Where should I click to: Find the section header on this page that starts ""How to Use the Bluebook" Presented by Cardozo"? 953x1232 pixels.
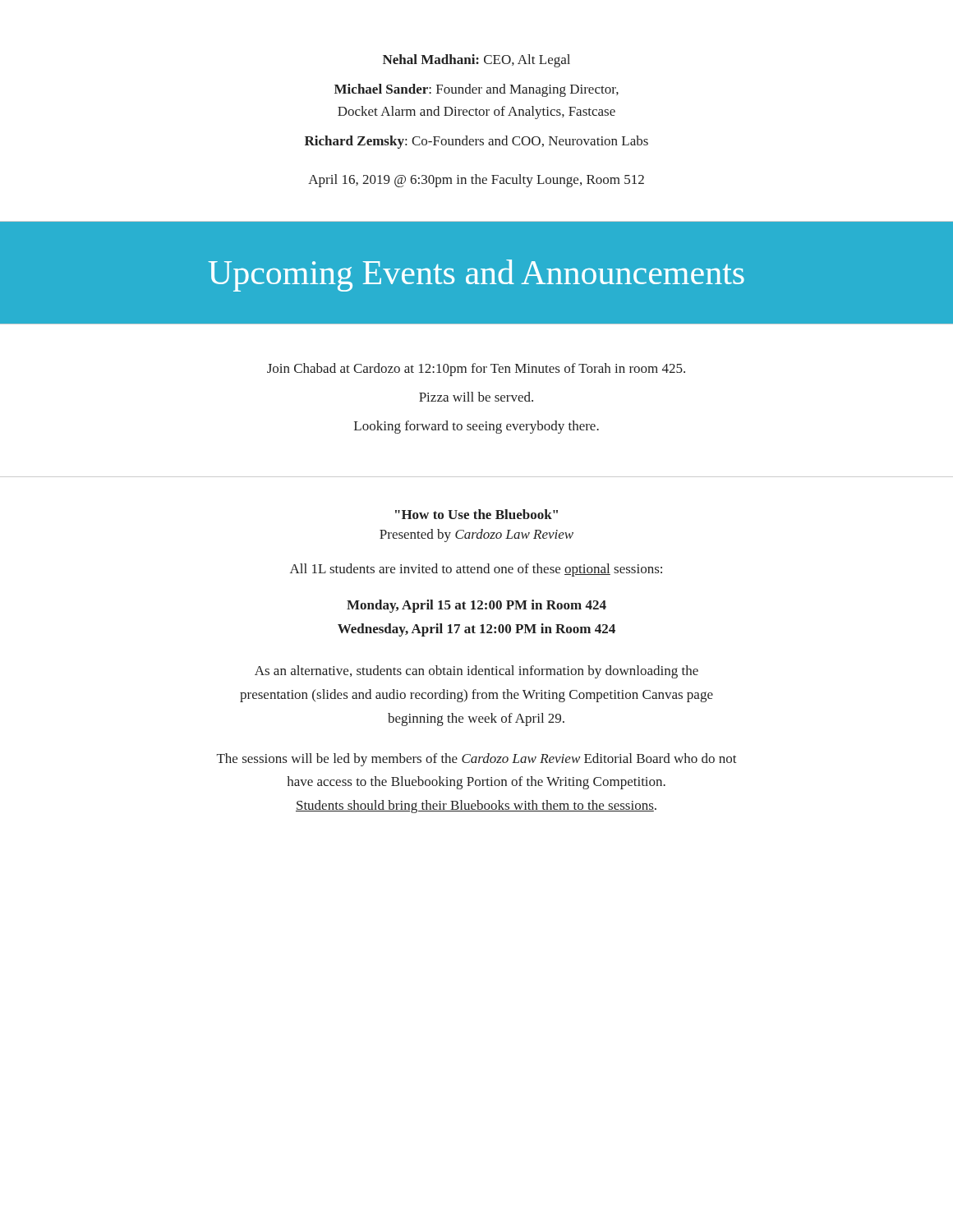click(476, 525)
